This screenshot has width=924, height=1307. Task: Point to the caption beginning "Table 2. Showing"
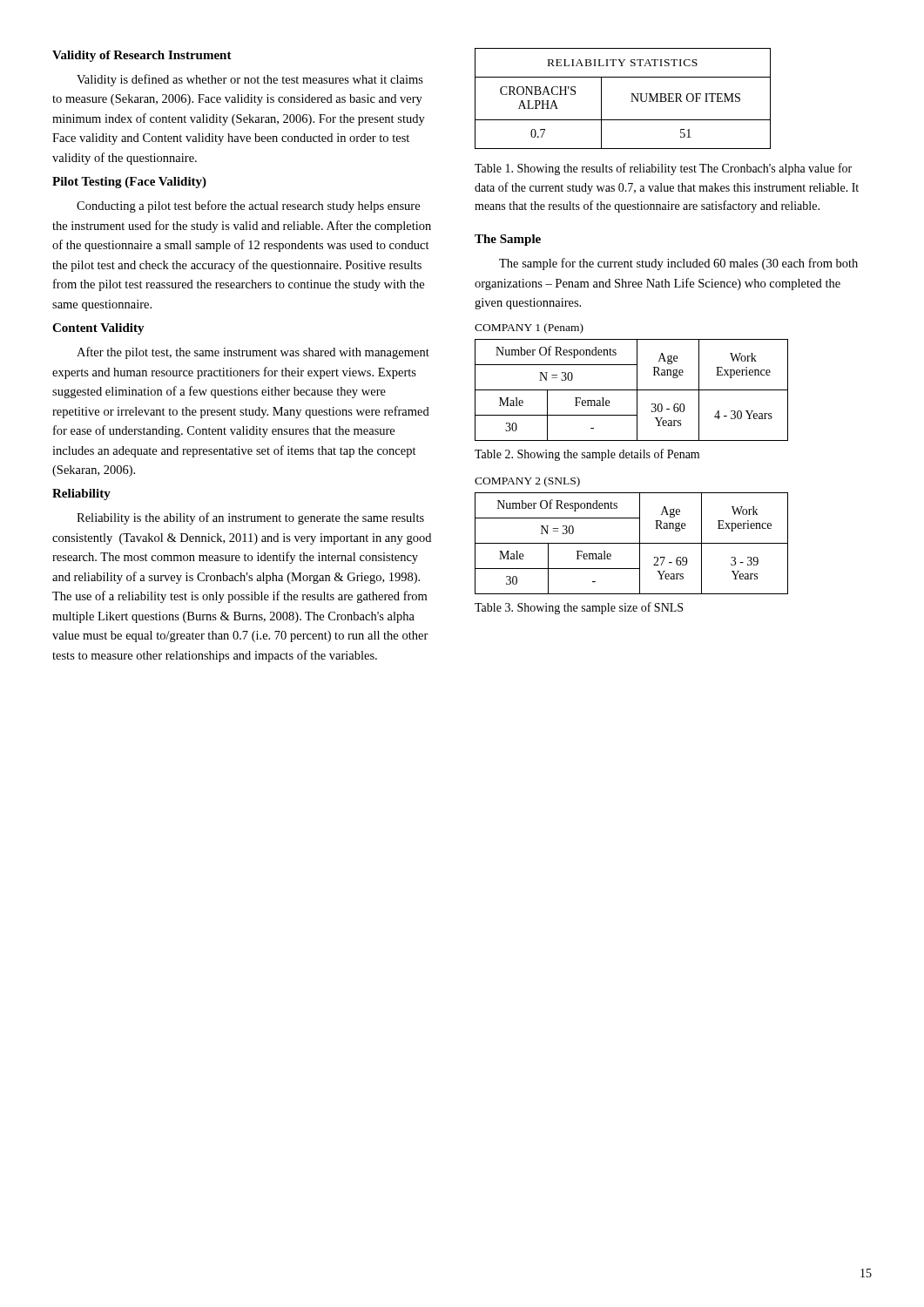pyautogui.click(x=587, y=455)
